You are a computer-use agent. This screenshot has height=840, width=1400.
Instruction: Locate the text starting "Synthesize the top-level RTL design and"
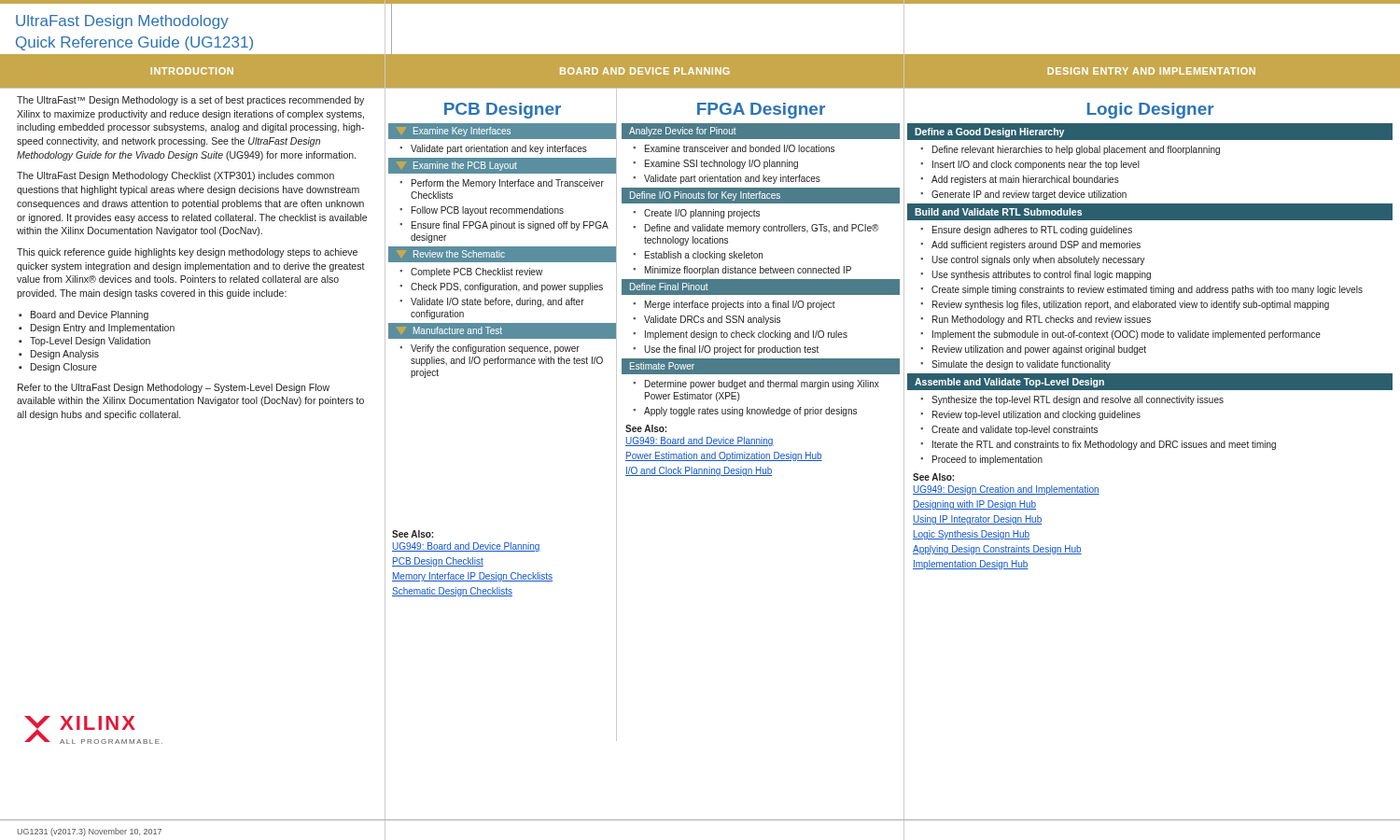1078,399
